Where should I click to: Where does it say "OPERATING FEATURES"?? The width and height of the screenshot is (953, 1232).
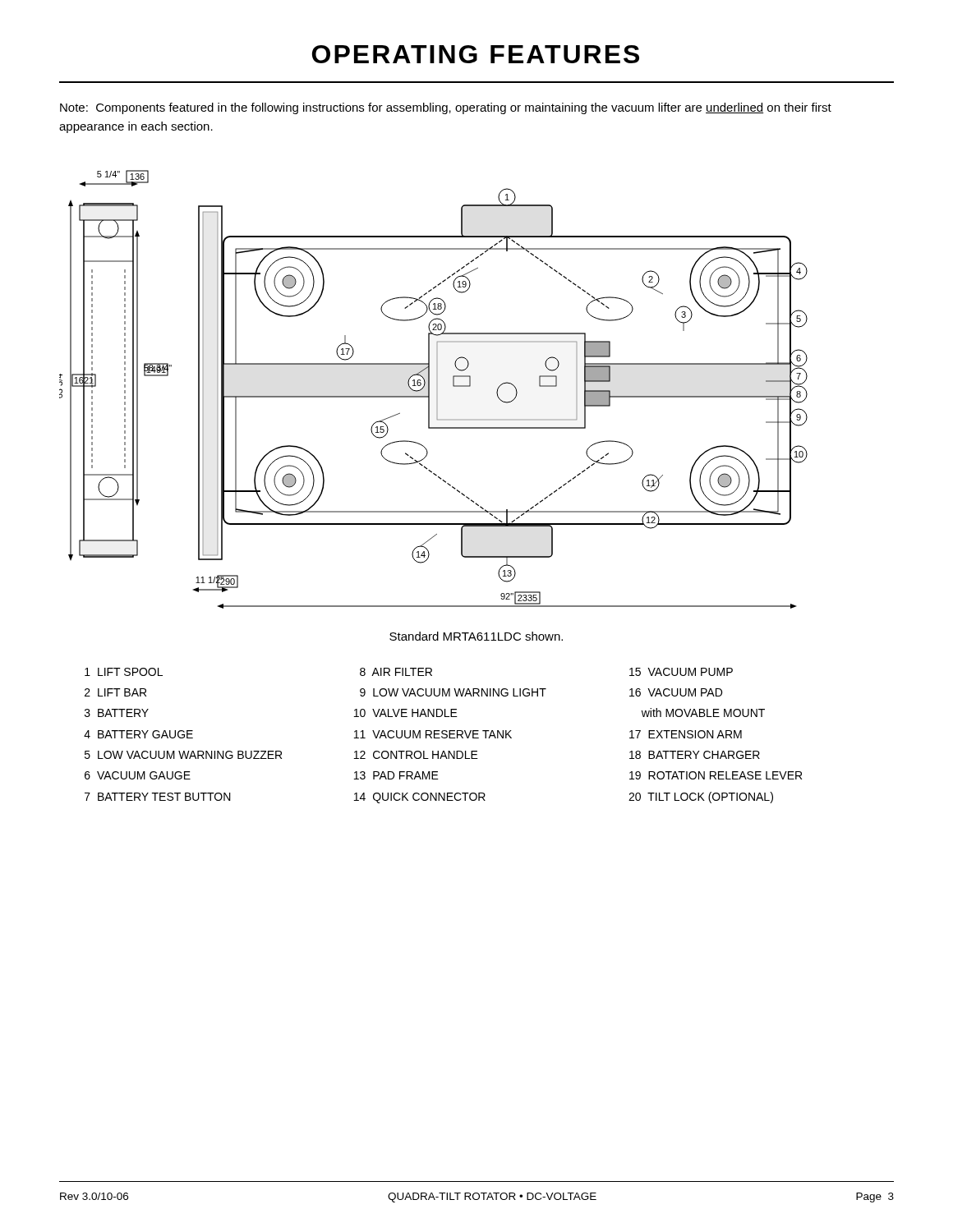[x=476, y=54]
